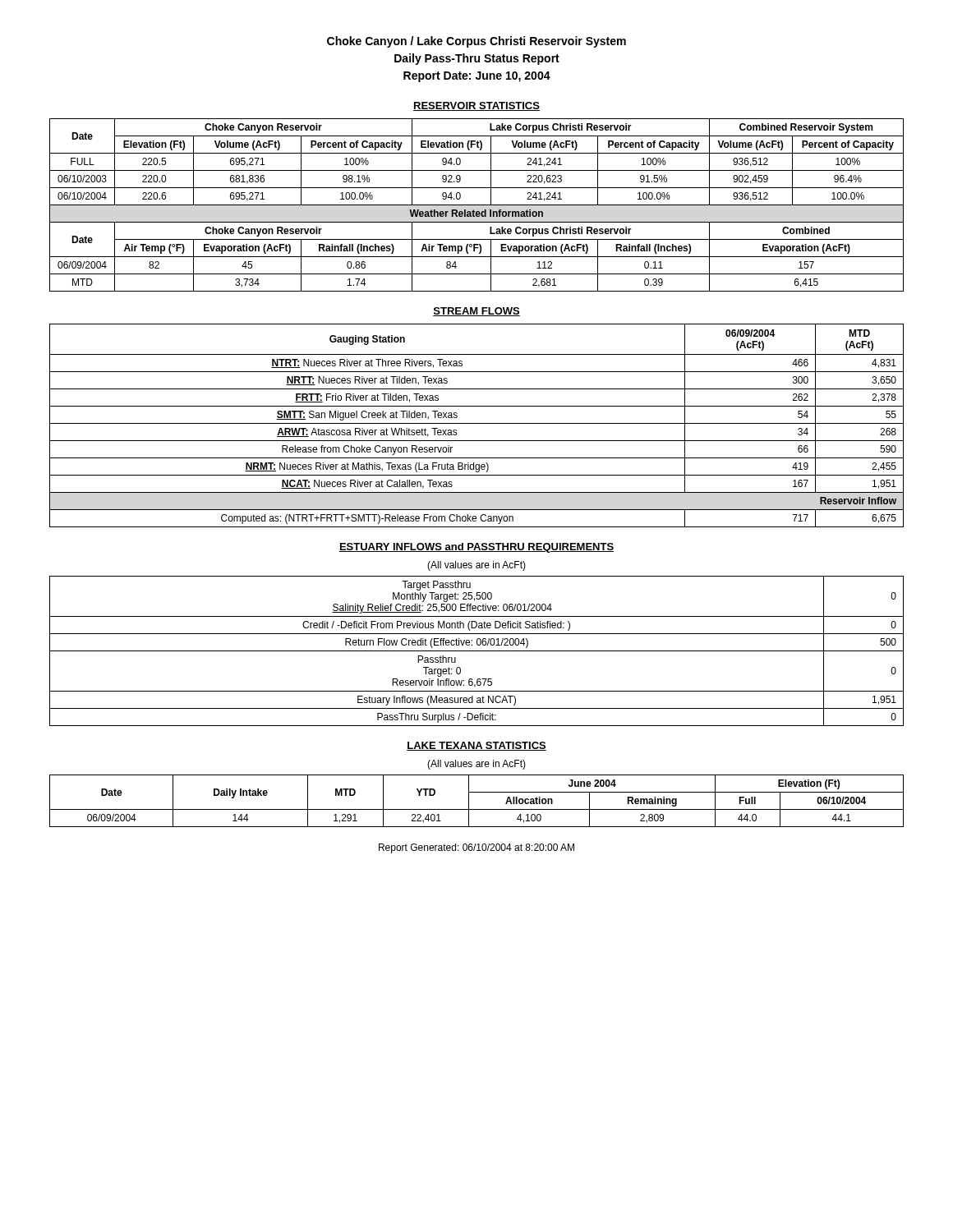Image resolution: width=953 pixels, height=1232 pixels.
Task: Locate the table with the text "Daily Intake"
Action: (476, 801)
